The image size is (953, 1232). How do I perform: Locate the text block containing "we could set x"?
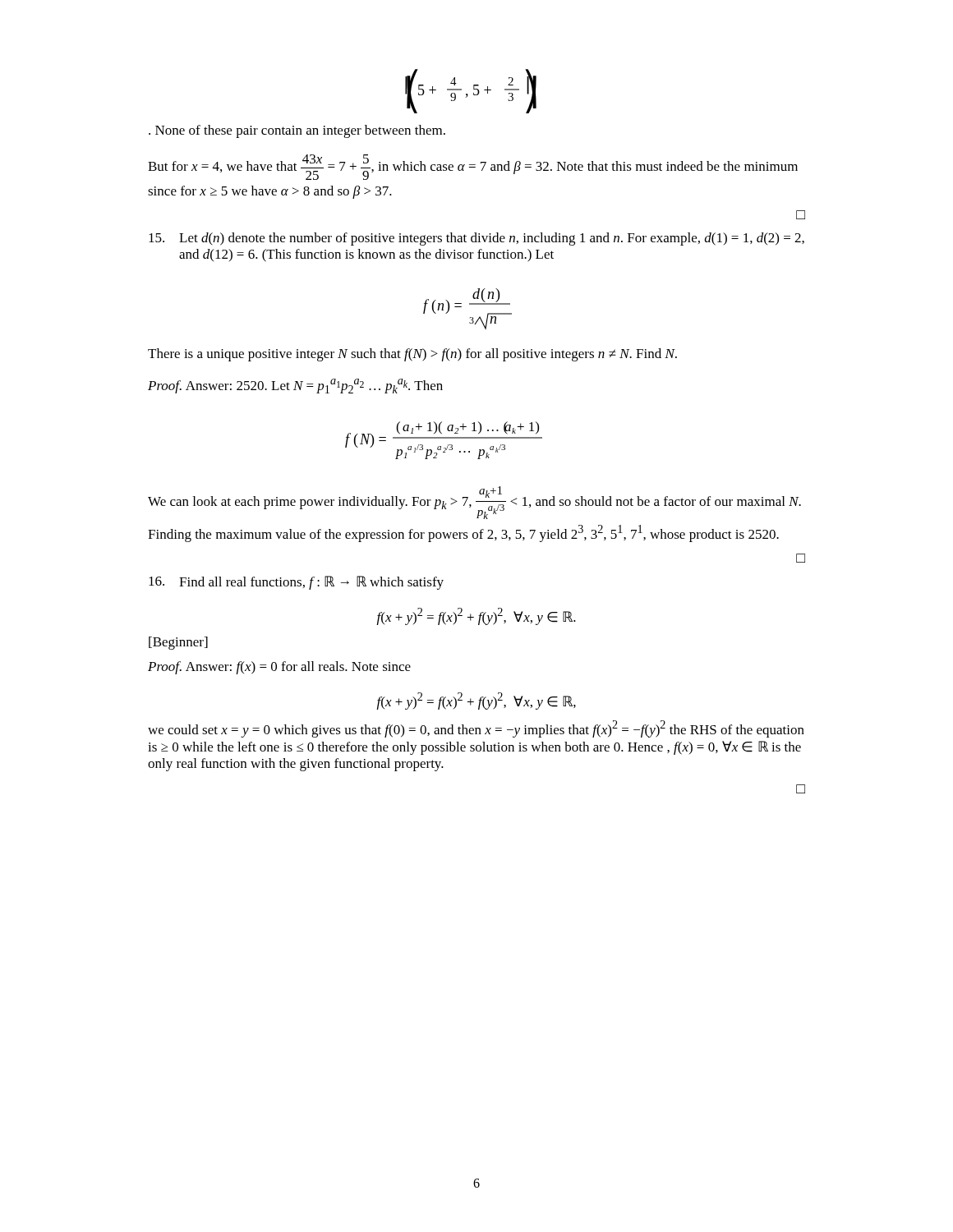[476, 745]
